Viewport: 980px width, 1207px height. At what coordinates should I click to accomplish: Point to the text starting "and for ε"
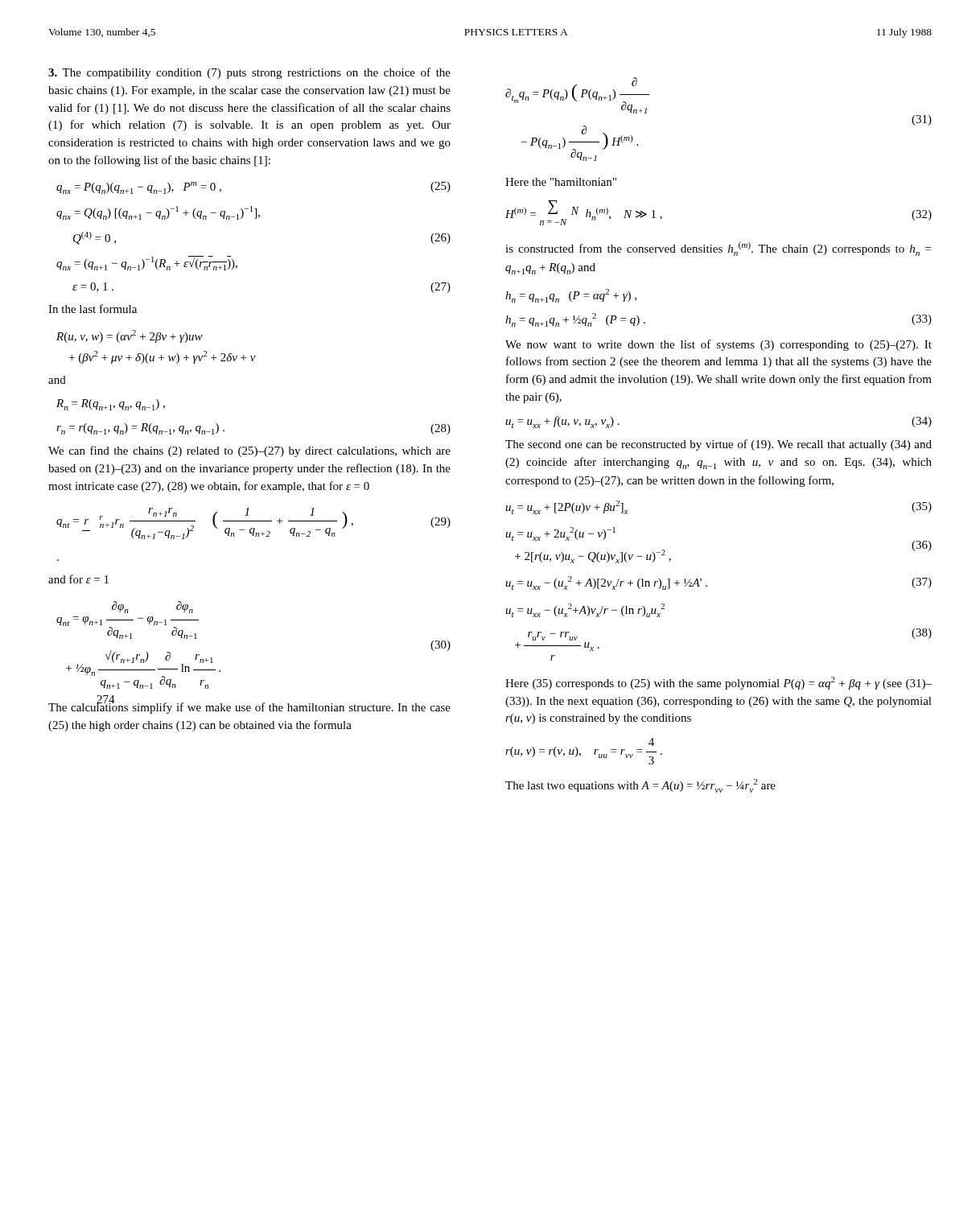(x=78, y=579)
